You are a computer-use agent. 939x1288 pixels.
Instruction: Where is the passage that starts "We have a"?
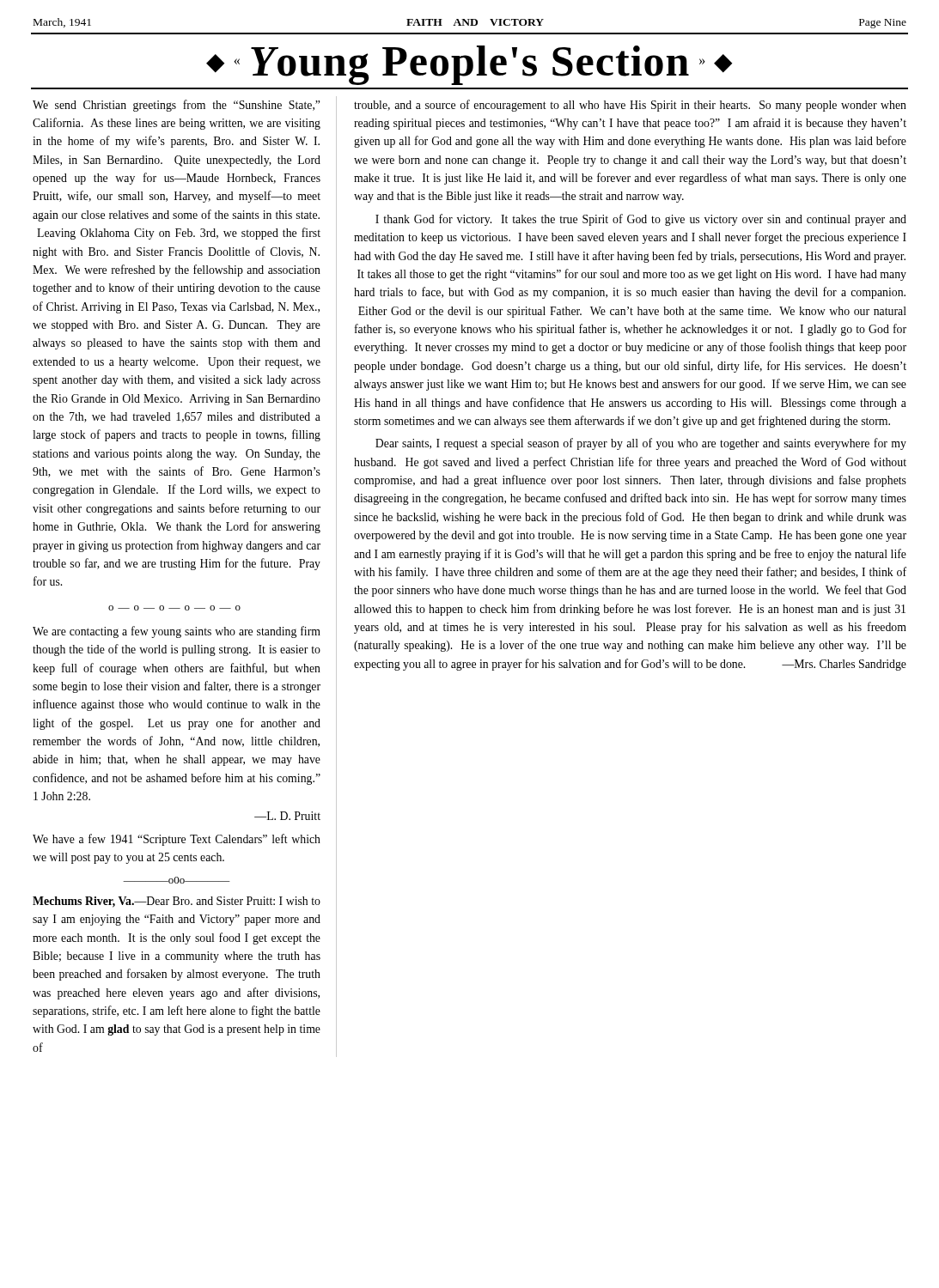(x=177, y=848)
